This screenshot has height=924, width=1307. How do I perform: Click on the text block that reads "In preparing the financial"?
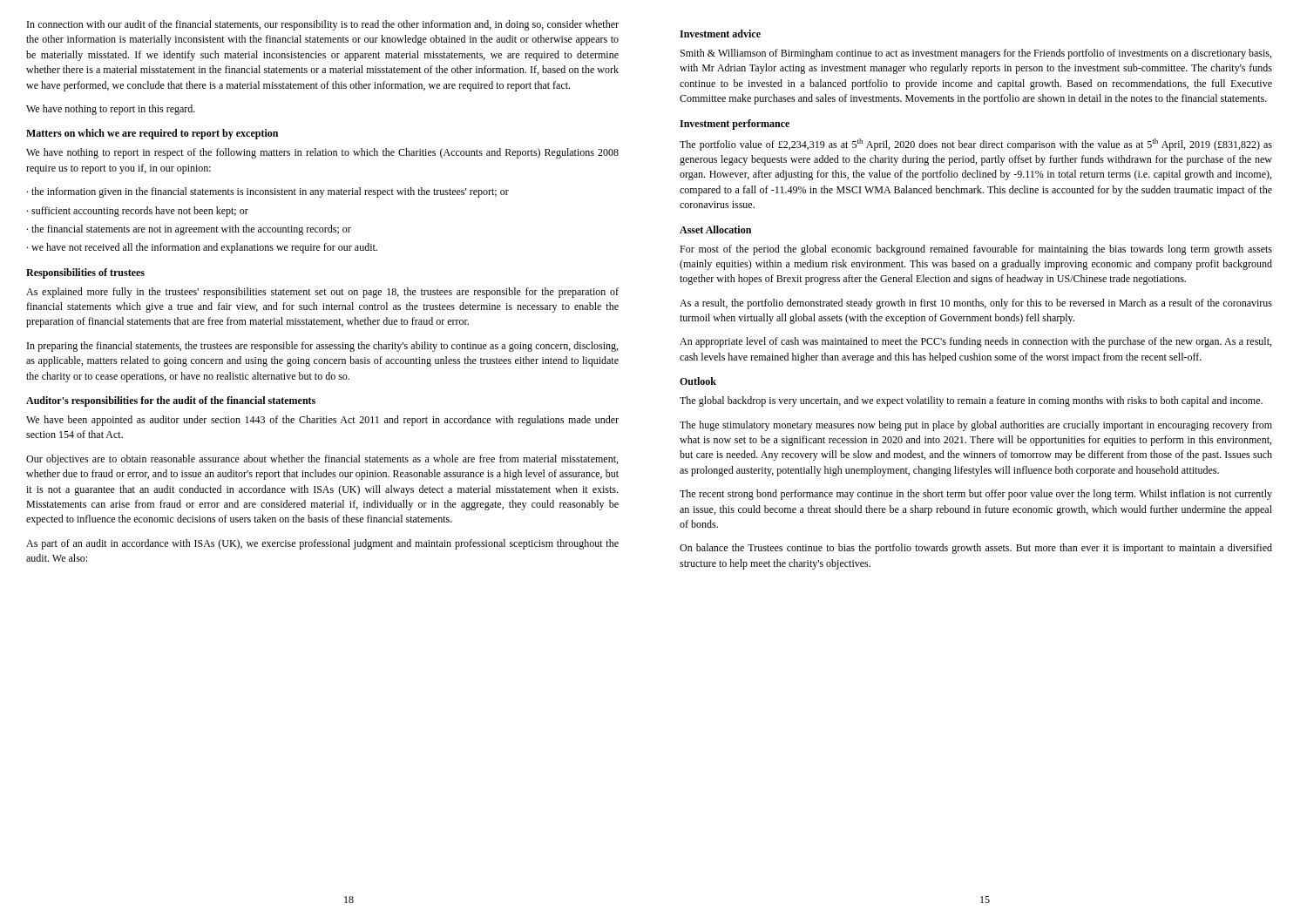[x=322, y=361]
